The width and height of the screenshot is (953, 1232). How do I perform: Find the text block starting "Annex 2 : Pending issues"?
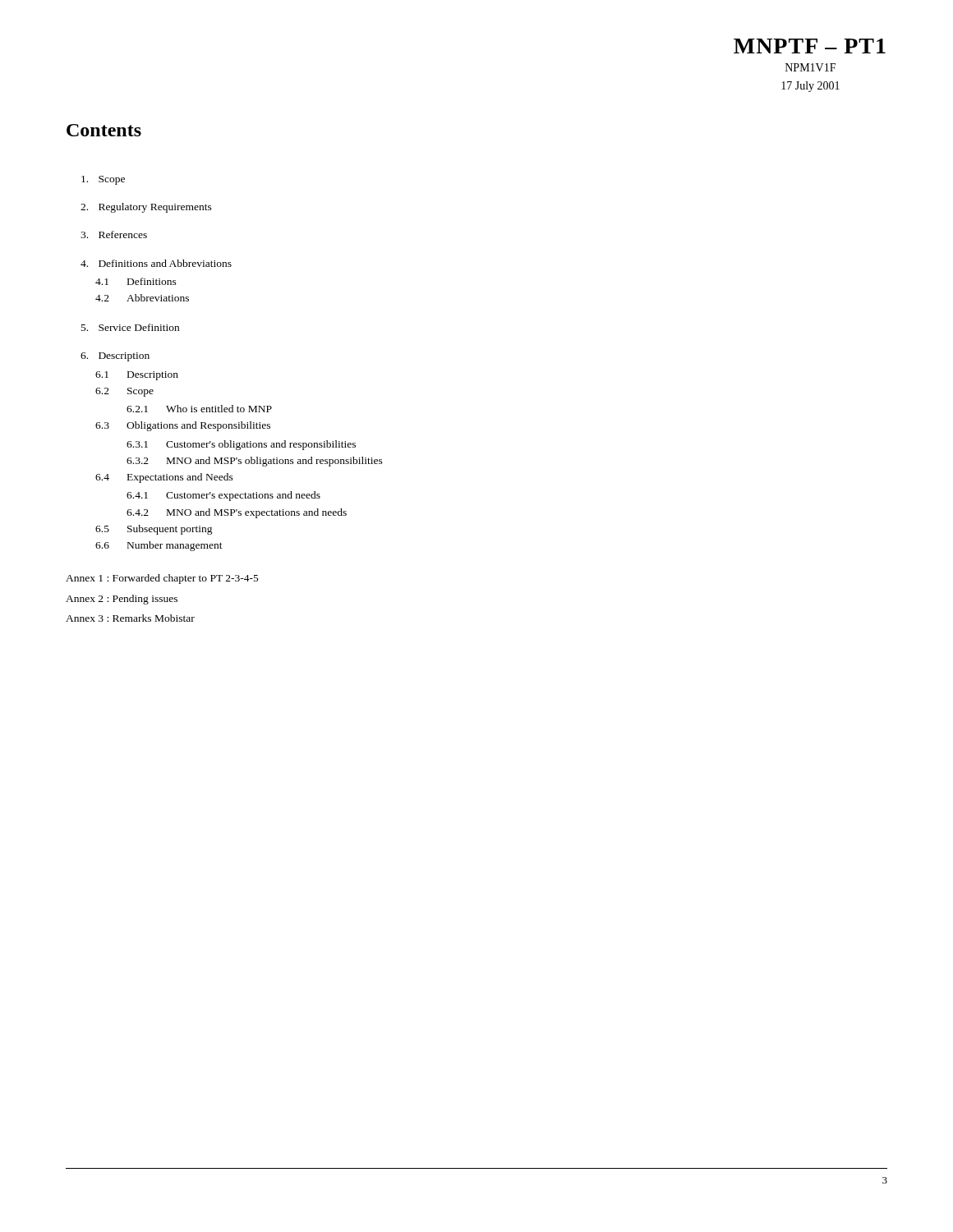point(122,598)
